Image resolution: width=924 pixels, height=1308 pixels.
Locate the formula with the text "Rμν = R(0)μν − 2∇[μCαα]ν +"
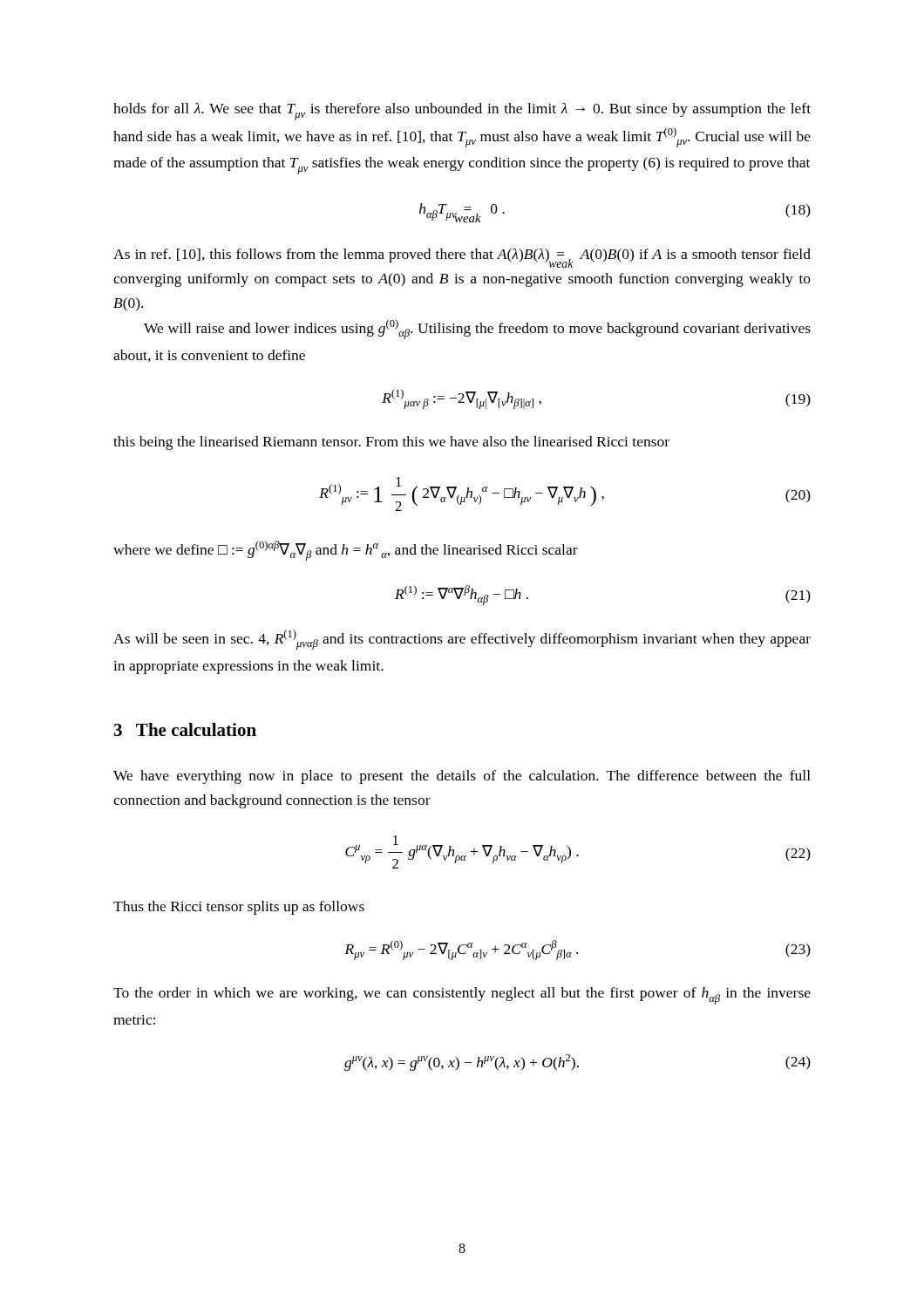578,949
